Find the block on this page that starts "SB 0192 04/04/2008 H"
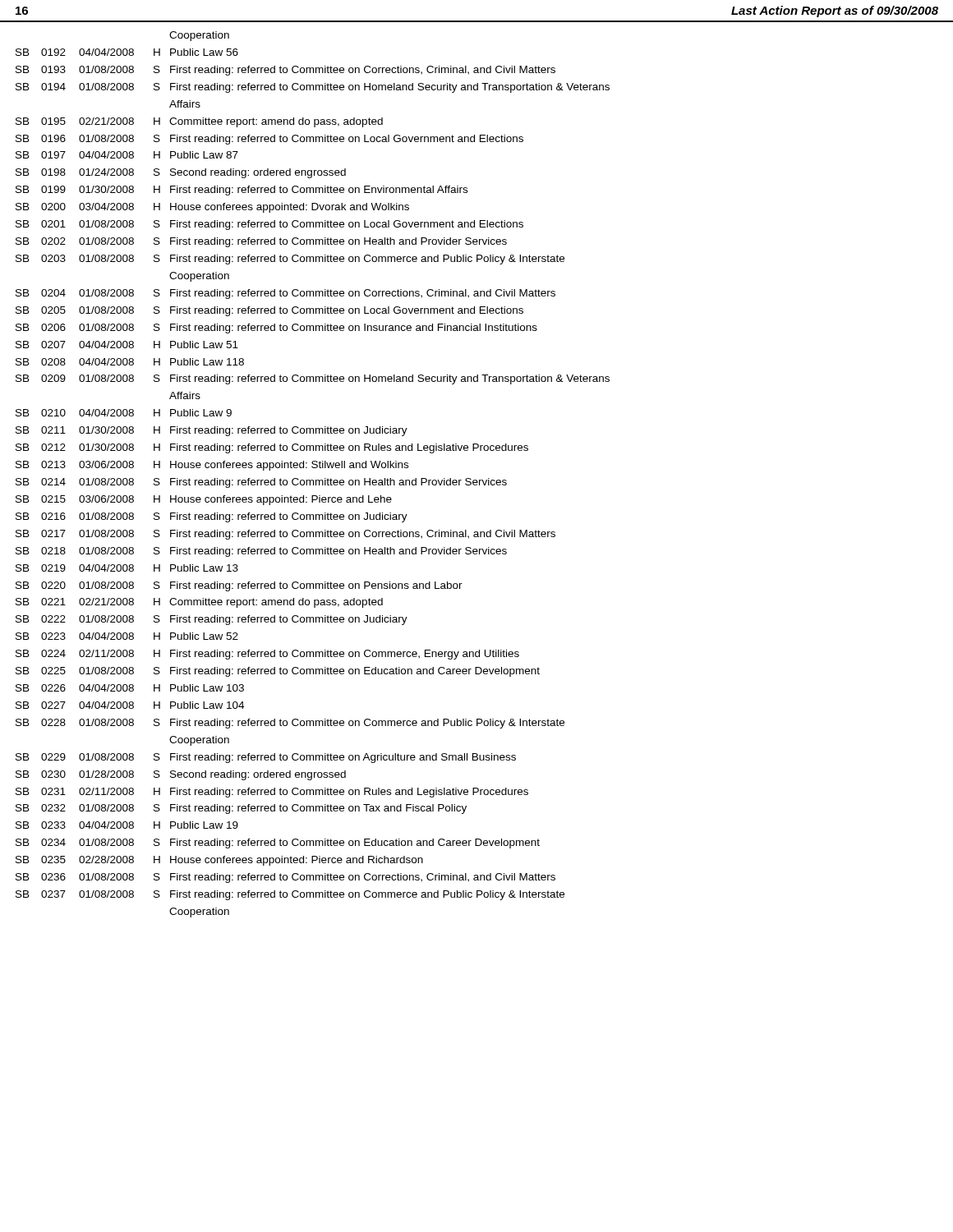This screenshot has height=1232, width=953. click(127, 52)
